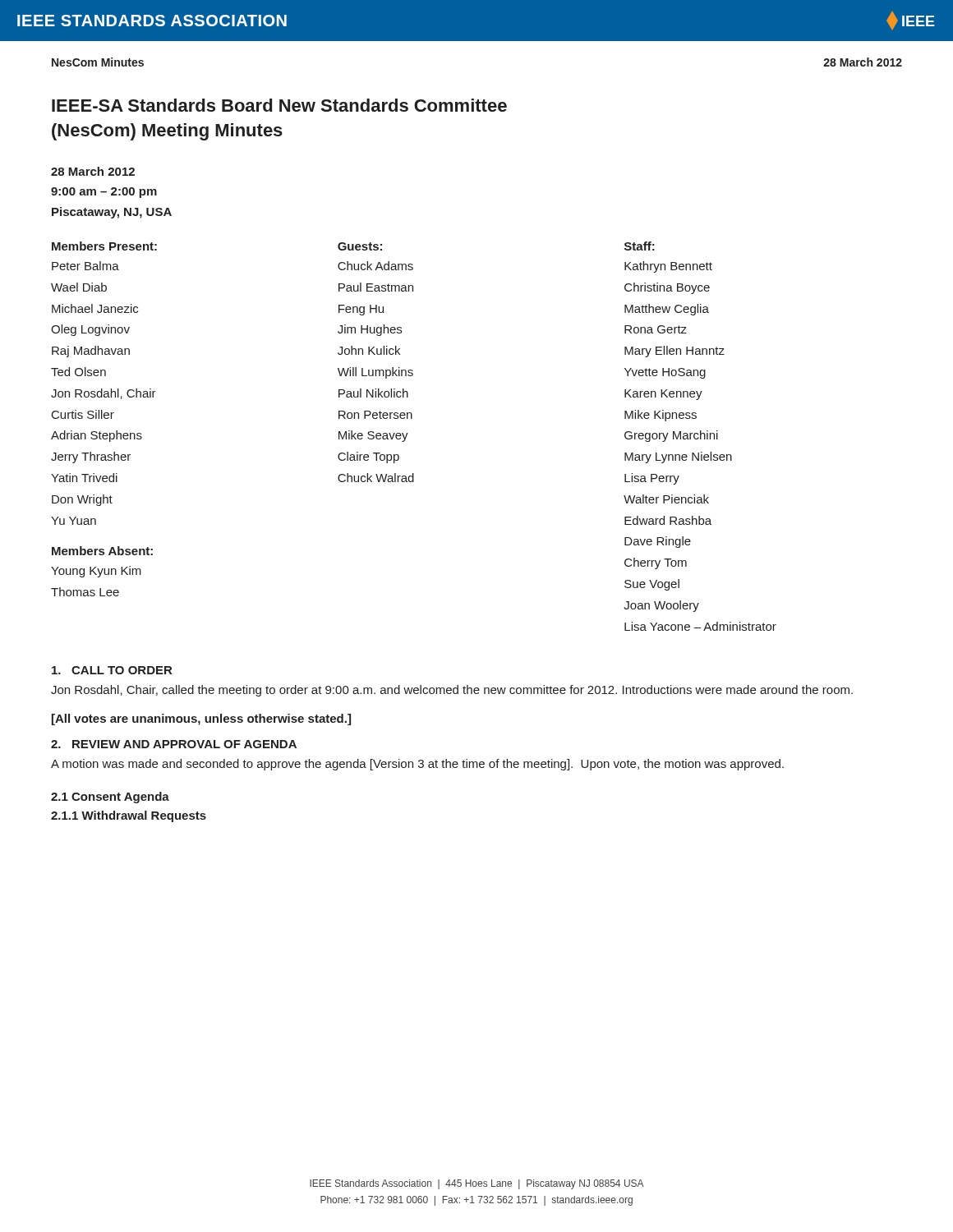Viewport: 953px width, 1232px height.
Task: Select the text block that reads "28 March 2012 9:00 am – 2:00"
Action: coord(111,191)
